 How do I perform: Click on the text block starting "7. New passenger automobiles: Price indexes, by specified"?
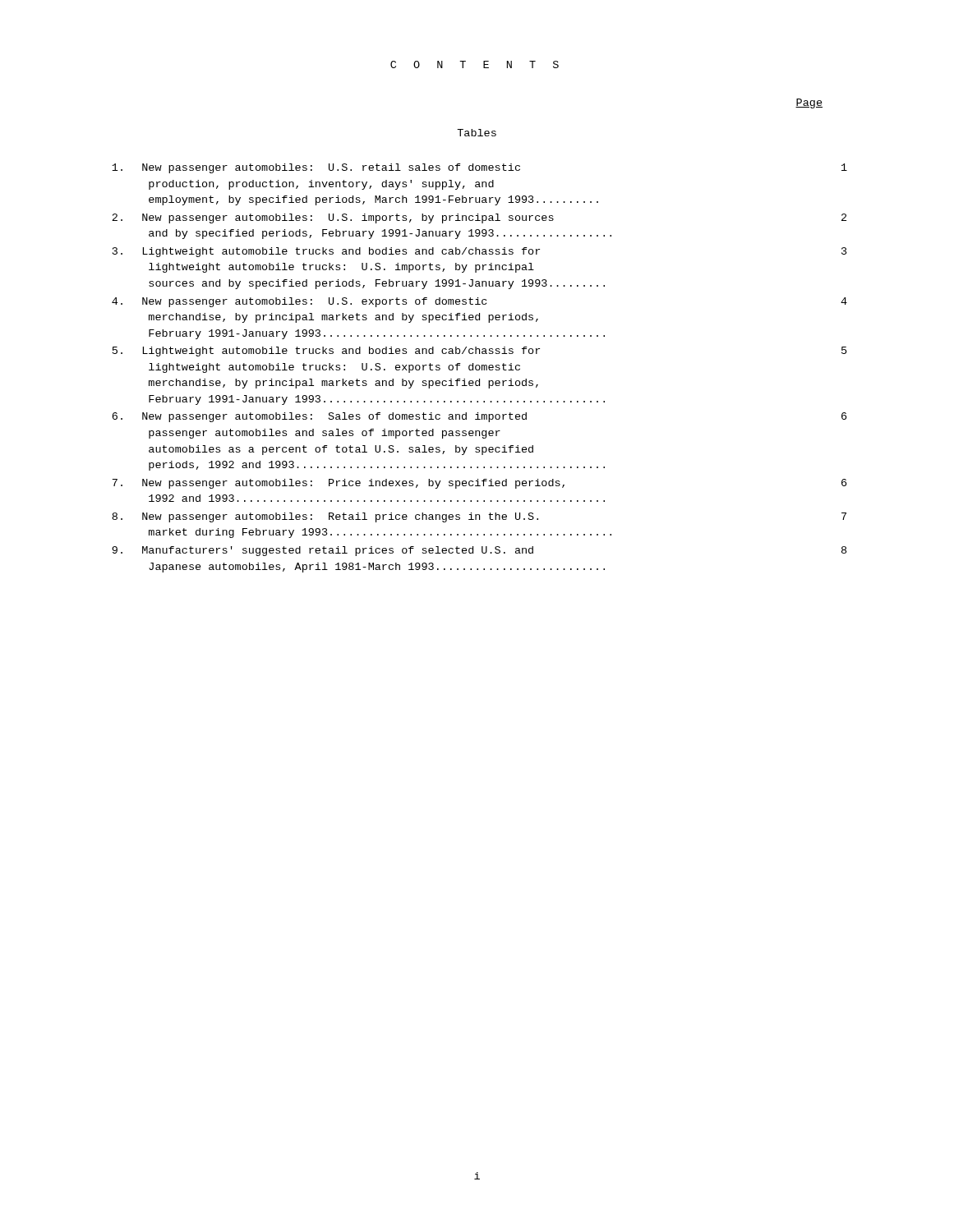(x=473, y=491)
